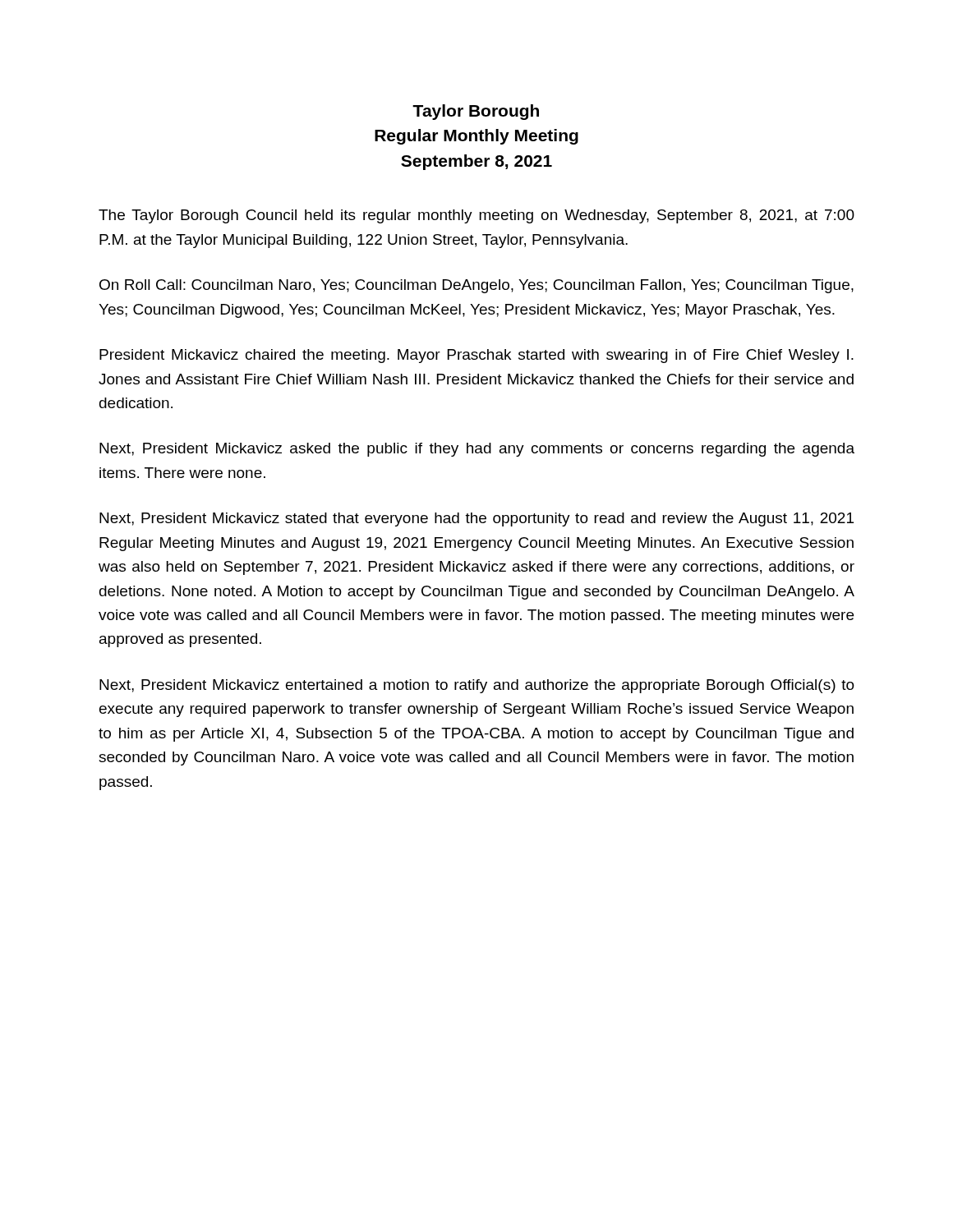
Task: Select the text block that reads "On Roll Call: Councilman Naro, Yes; Councilman DeAngelo,"
Action: pyautogui.click(x=476, y=297)
